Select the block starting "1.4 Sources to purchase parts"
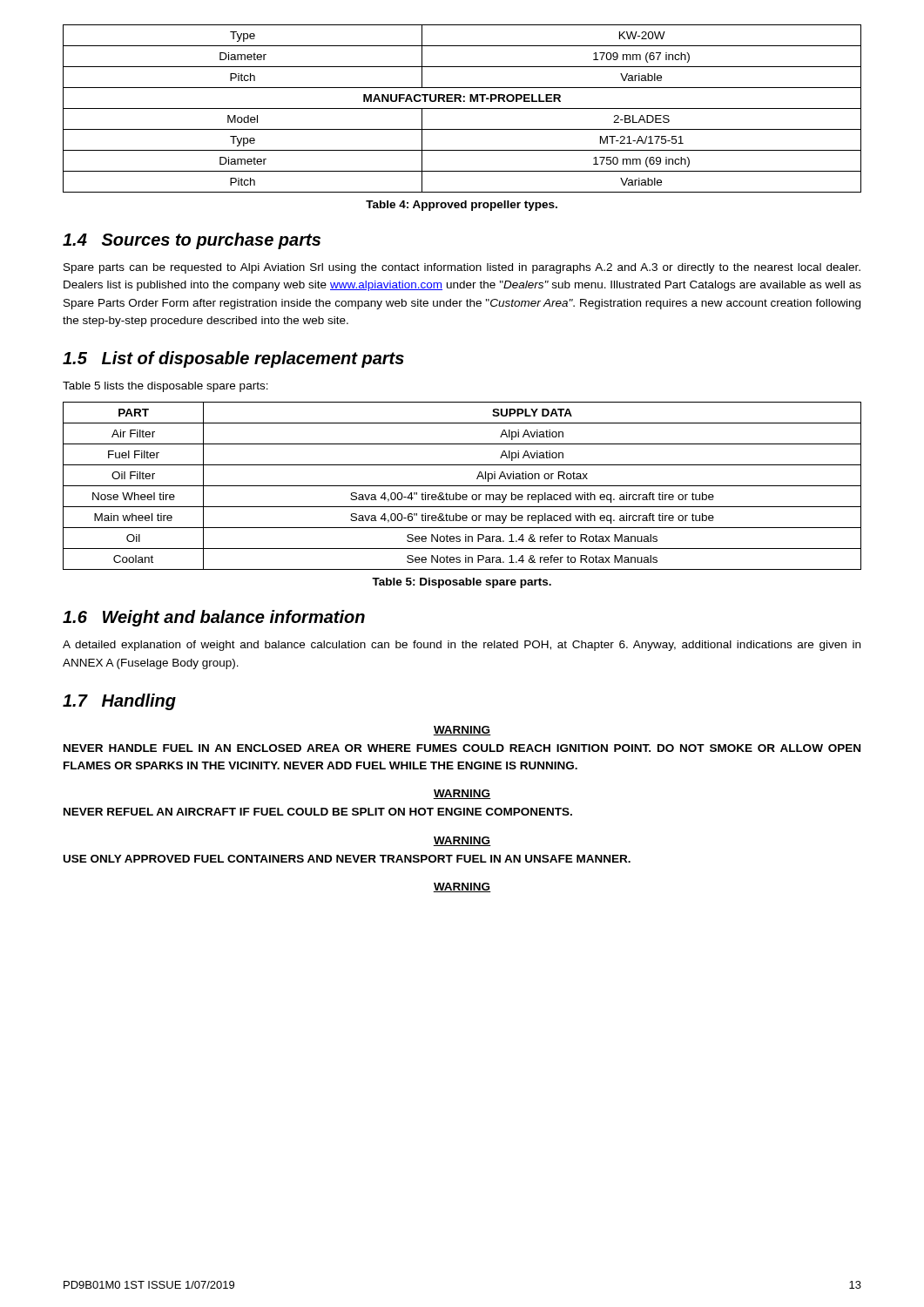 [192, 240]
